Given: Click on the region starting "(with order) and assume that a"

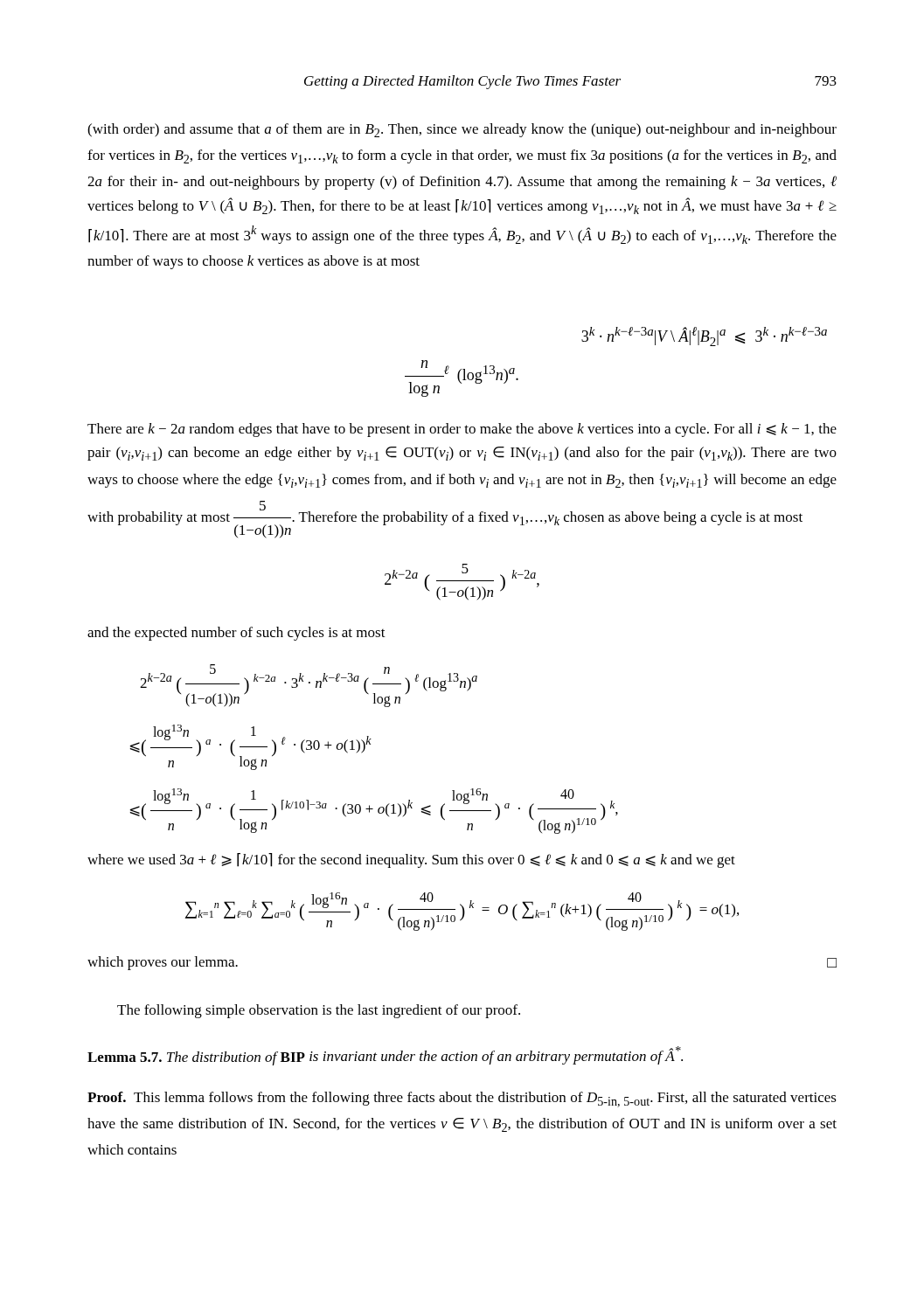Looking at the screenshot, I should click(462, 195).
